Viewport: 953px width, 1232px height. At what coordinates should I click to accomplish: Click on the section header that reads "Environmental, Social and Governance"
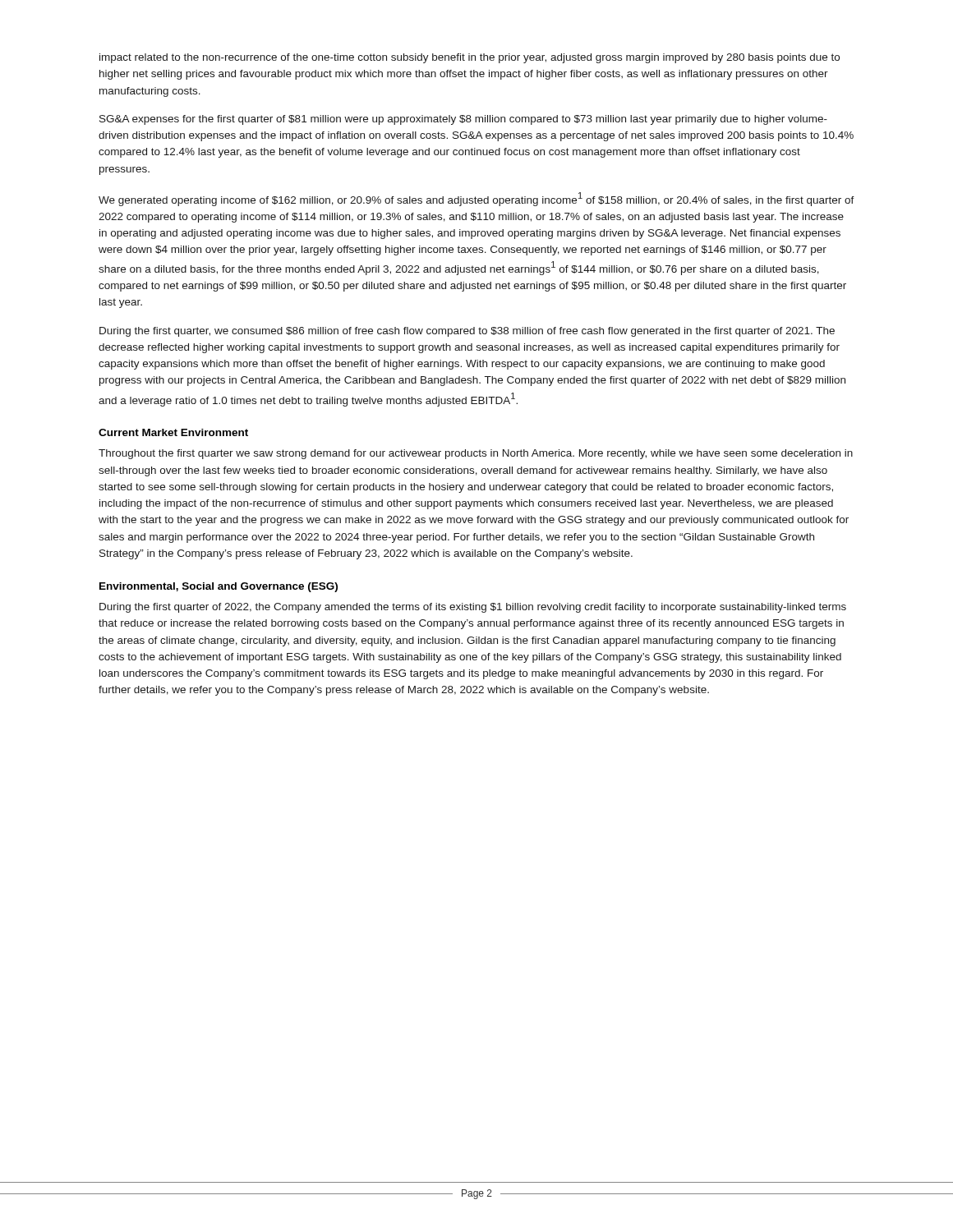pos(218,586)
